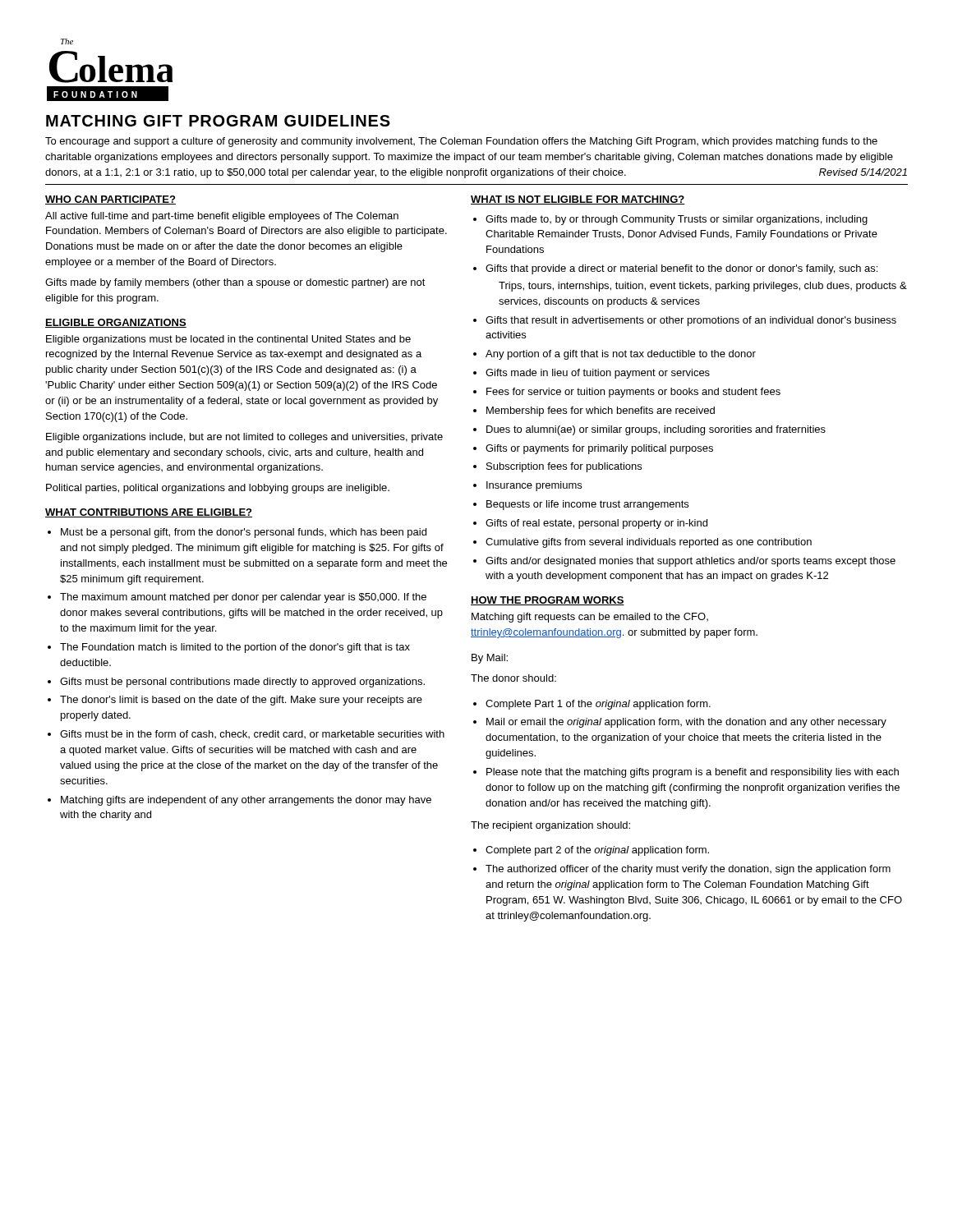Find the list item that says "Matching gifts are"

246,807
